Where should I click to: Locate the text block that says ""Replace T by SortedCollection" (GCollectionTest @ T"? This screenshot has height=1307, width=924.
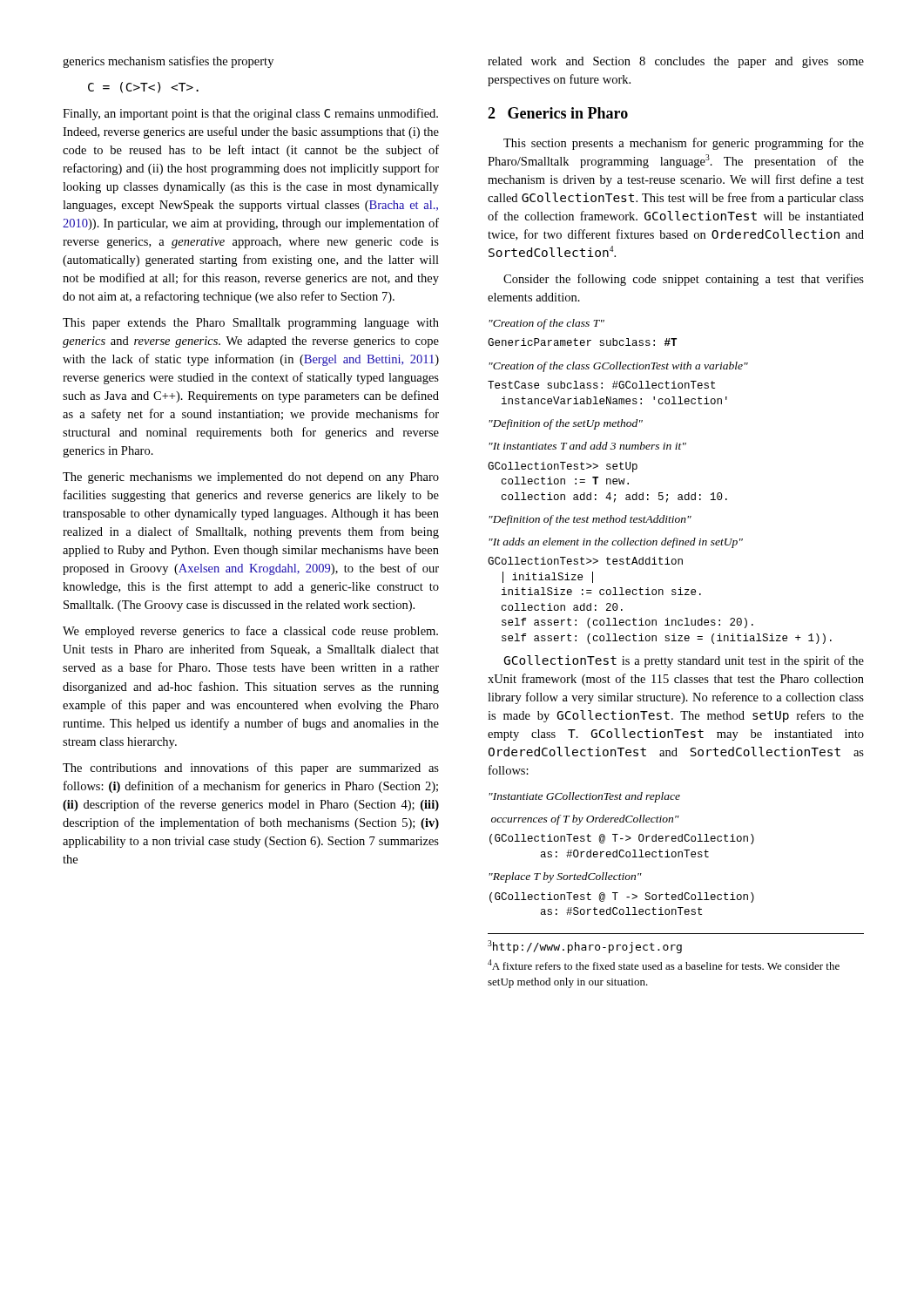click(676, 895)
